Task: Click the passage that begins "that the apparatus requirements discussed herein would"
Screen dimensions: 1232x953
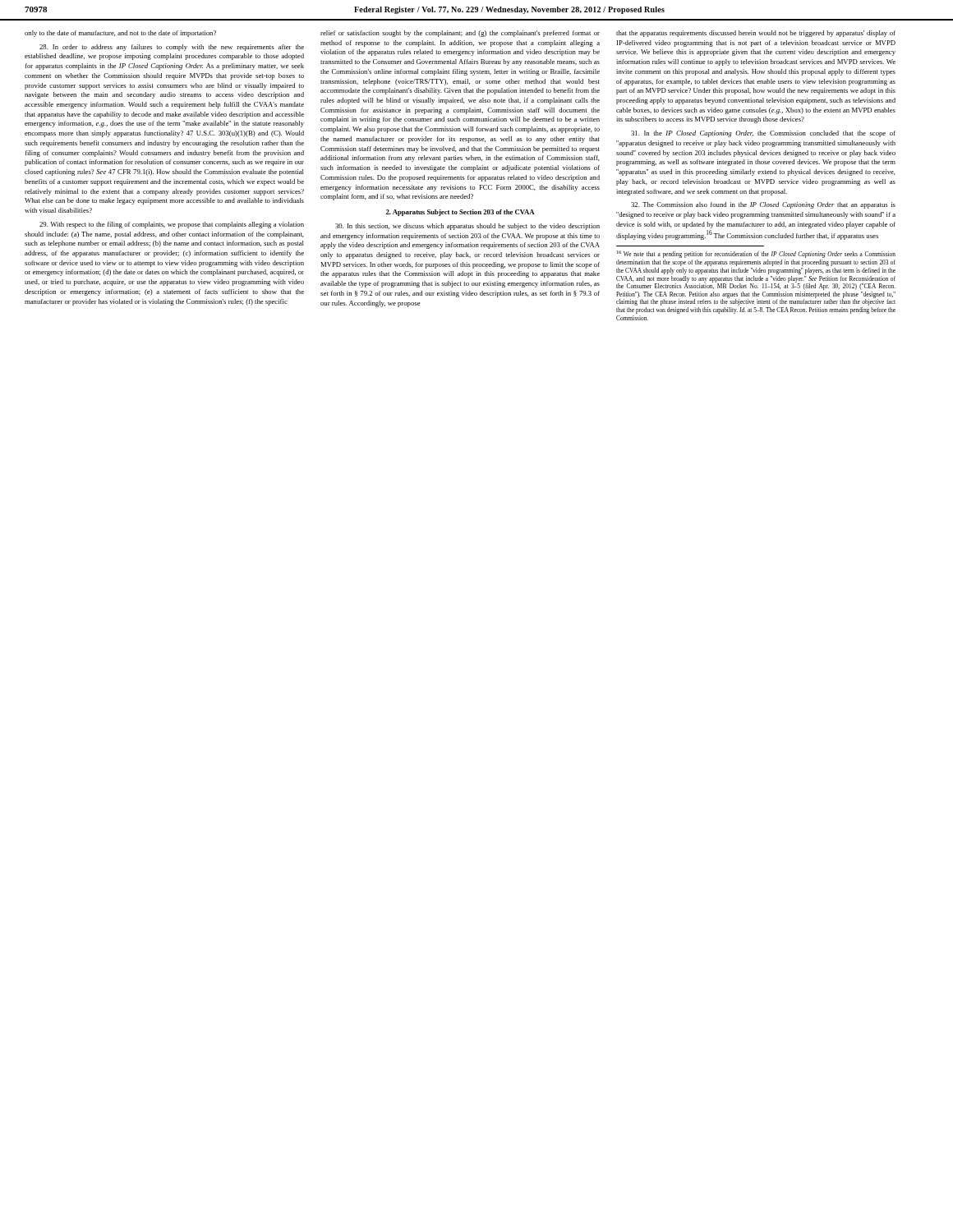Action: [x=756, y=135]
